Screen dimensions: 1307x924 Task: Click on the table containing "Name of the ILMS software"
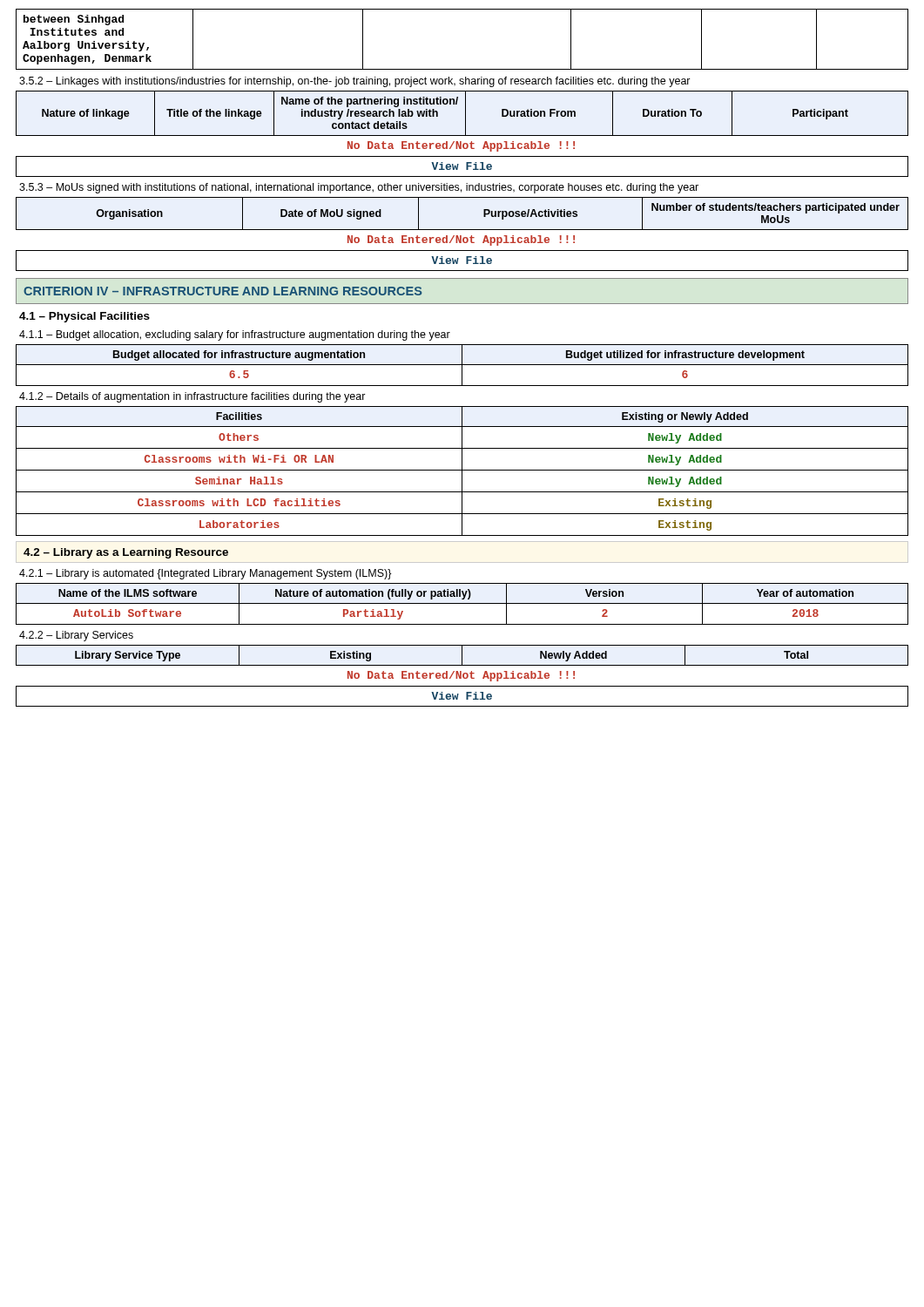(x=462, y=604)
